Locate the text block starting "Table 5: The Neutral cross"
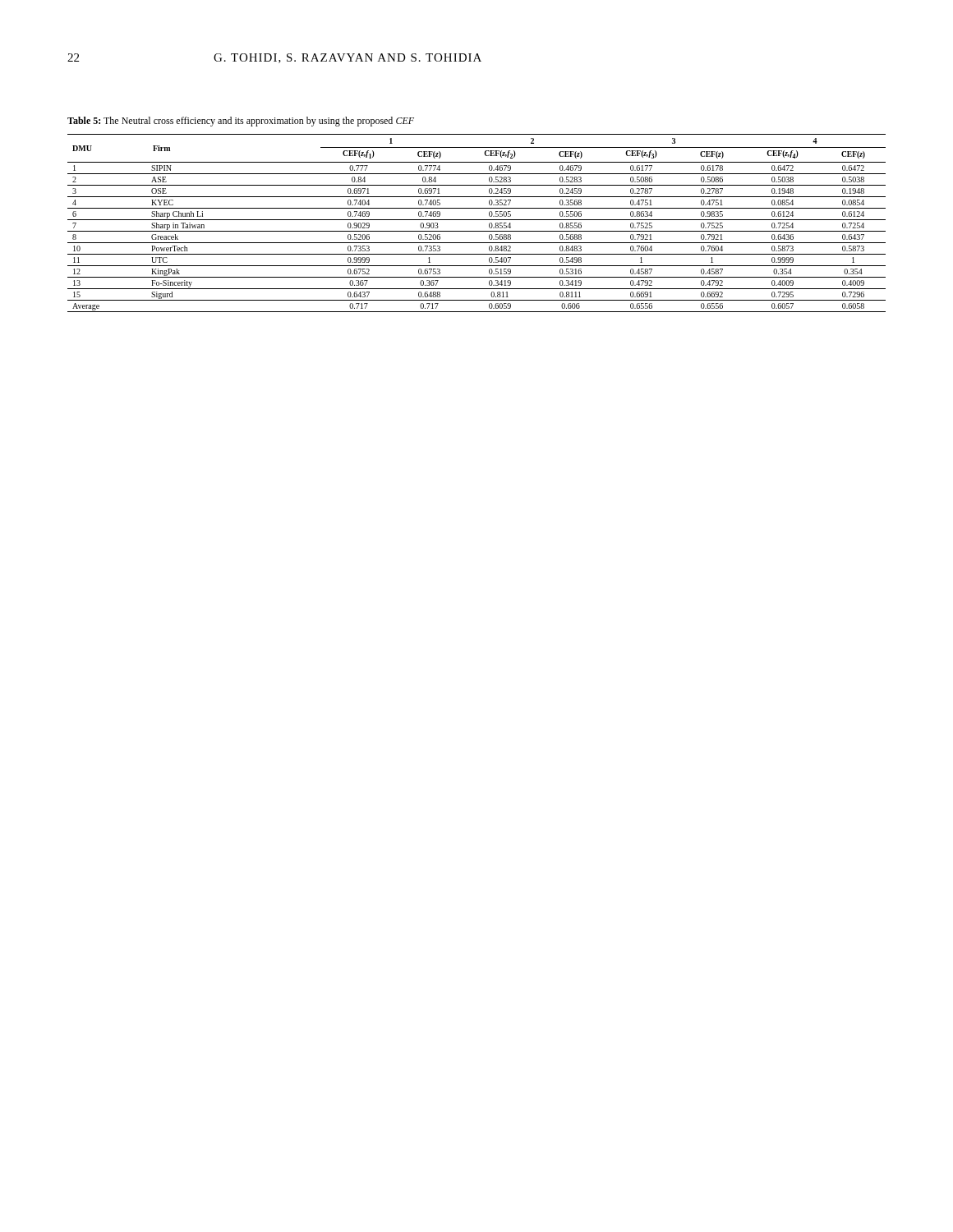 point(241,121)
